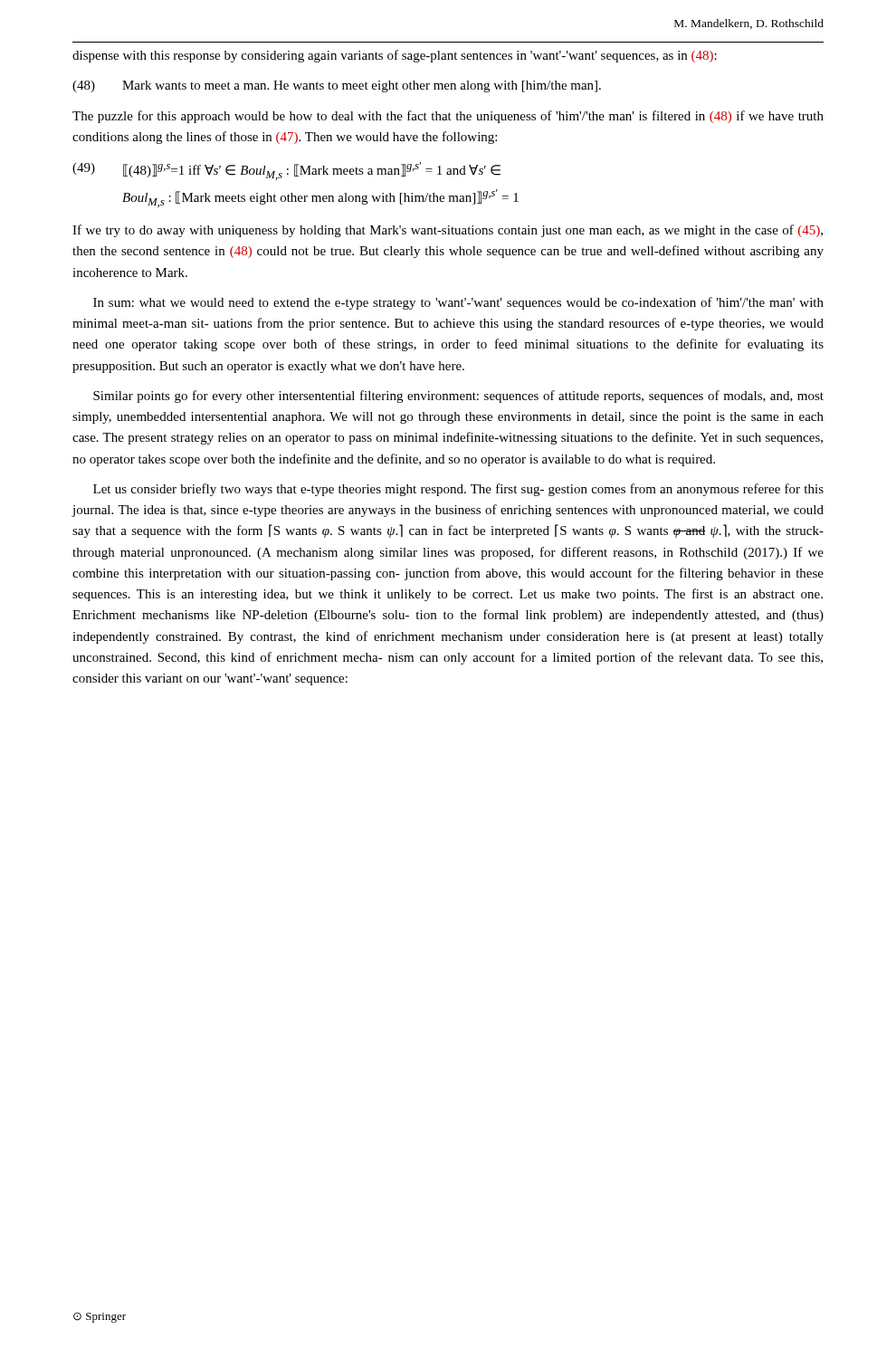Find the formula that says "(49) ⟦(48)⟧g,s=1 iff ∀s′ ∈ BoulM,s"

[x=448, y=184]
